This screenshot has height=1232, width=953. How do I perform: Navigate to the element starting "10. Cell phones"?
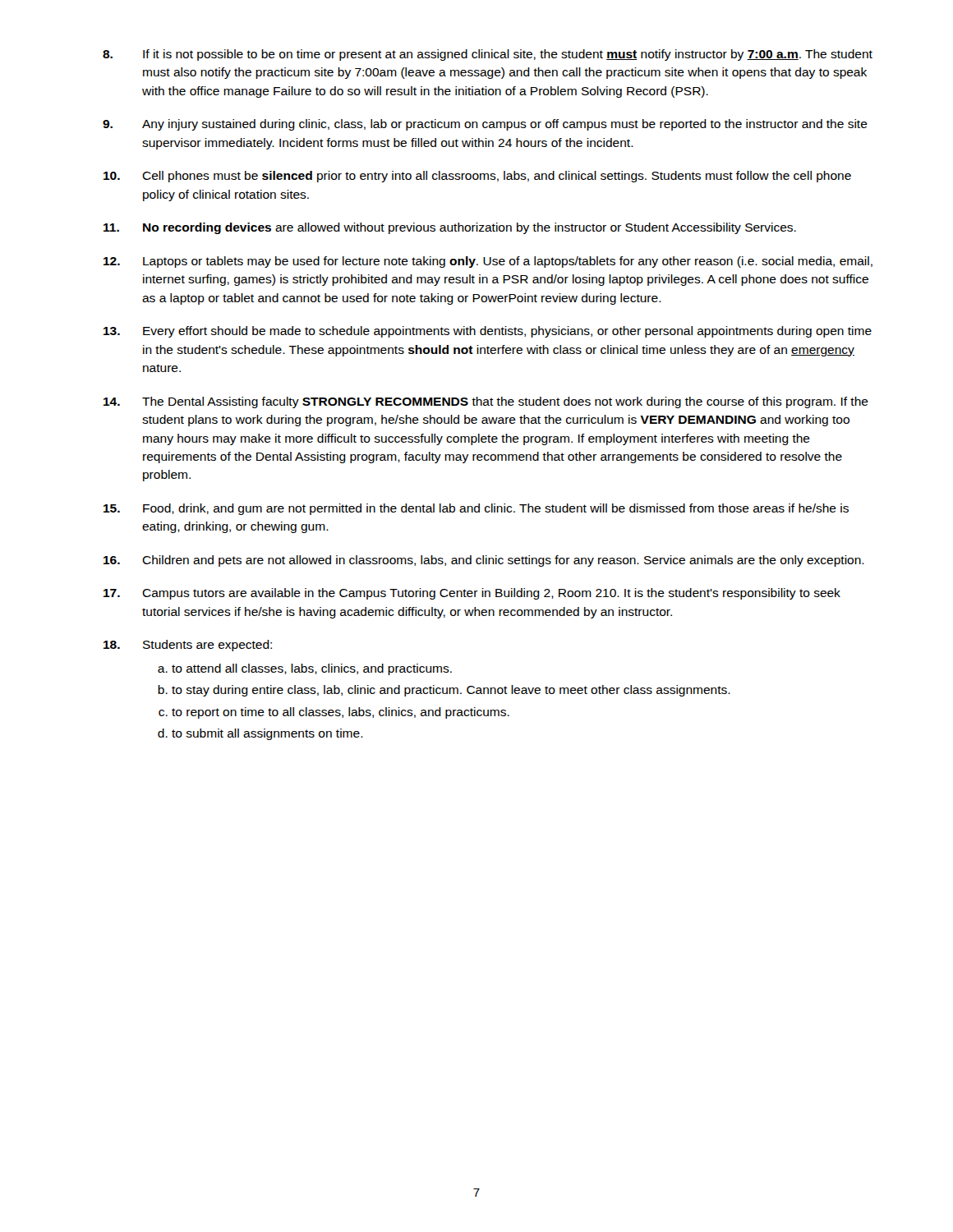click(489, 185)
